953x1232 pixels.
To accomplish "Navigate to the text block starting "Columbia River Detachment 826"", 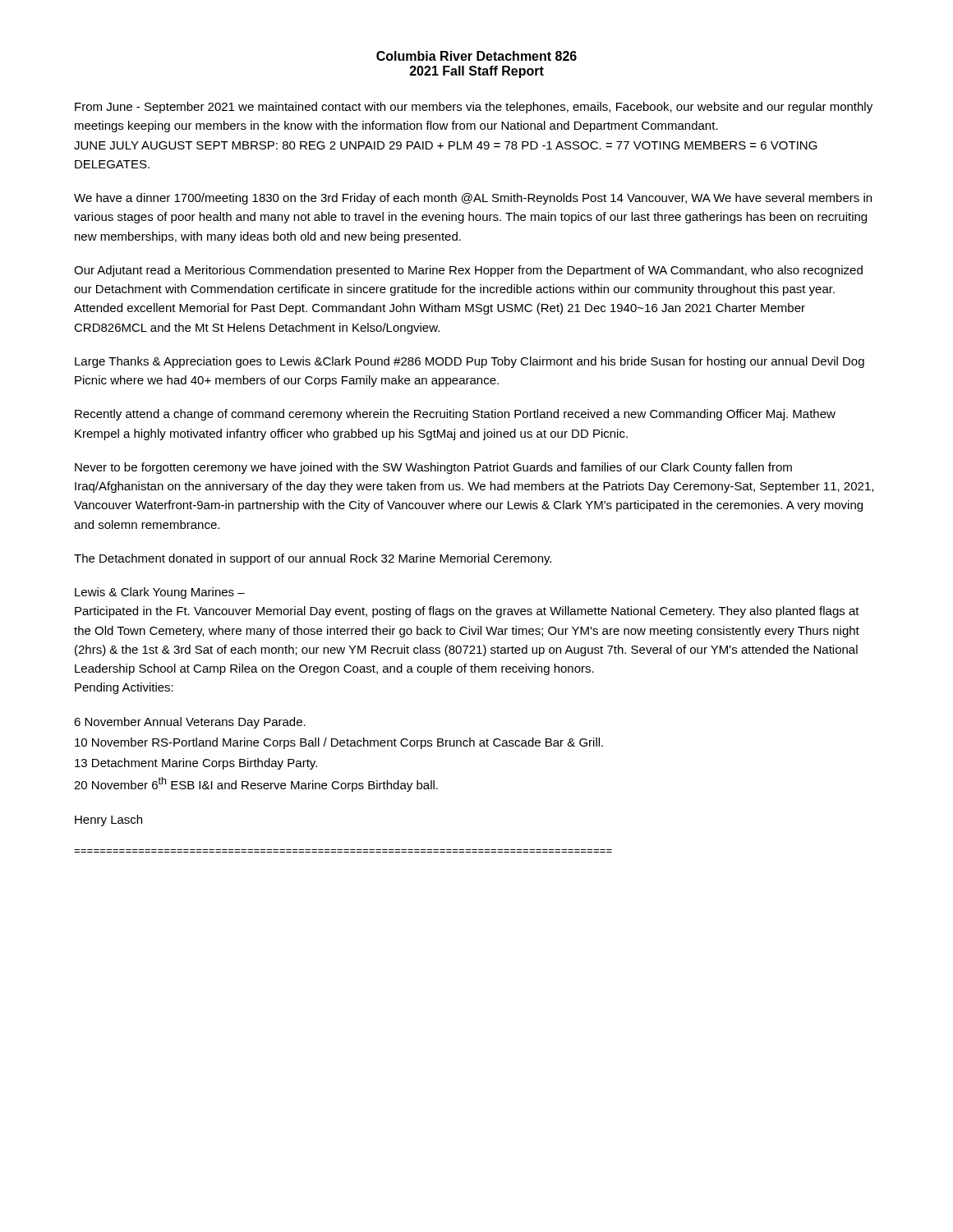I will pos(476,64).
